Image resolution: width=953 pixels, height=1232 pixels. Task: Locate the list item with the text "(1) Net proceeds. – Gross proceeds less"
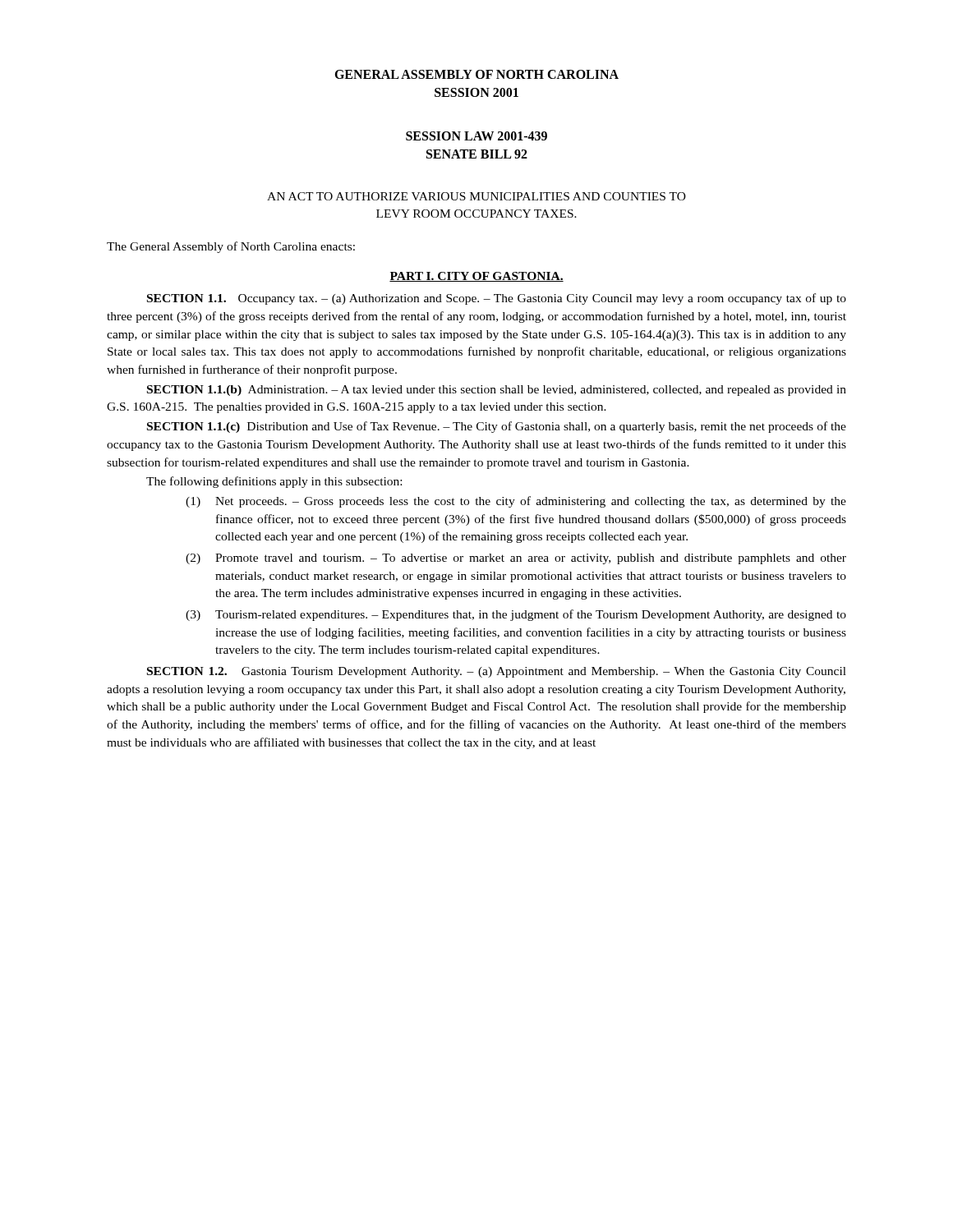[x=516, y=519]
